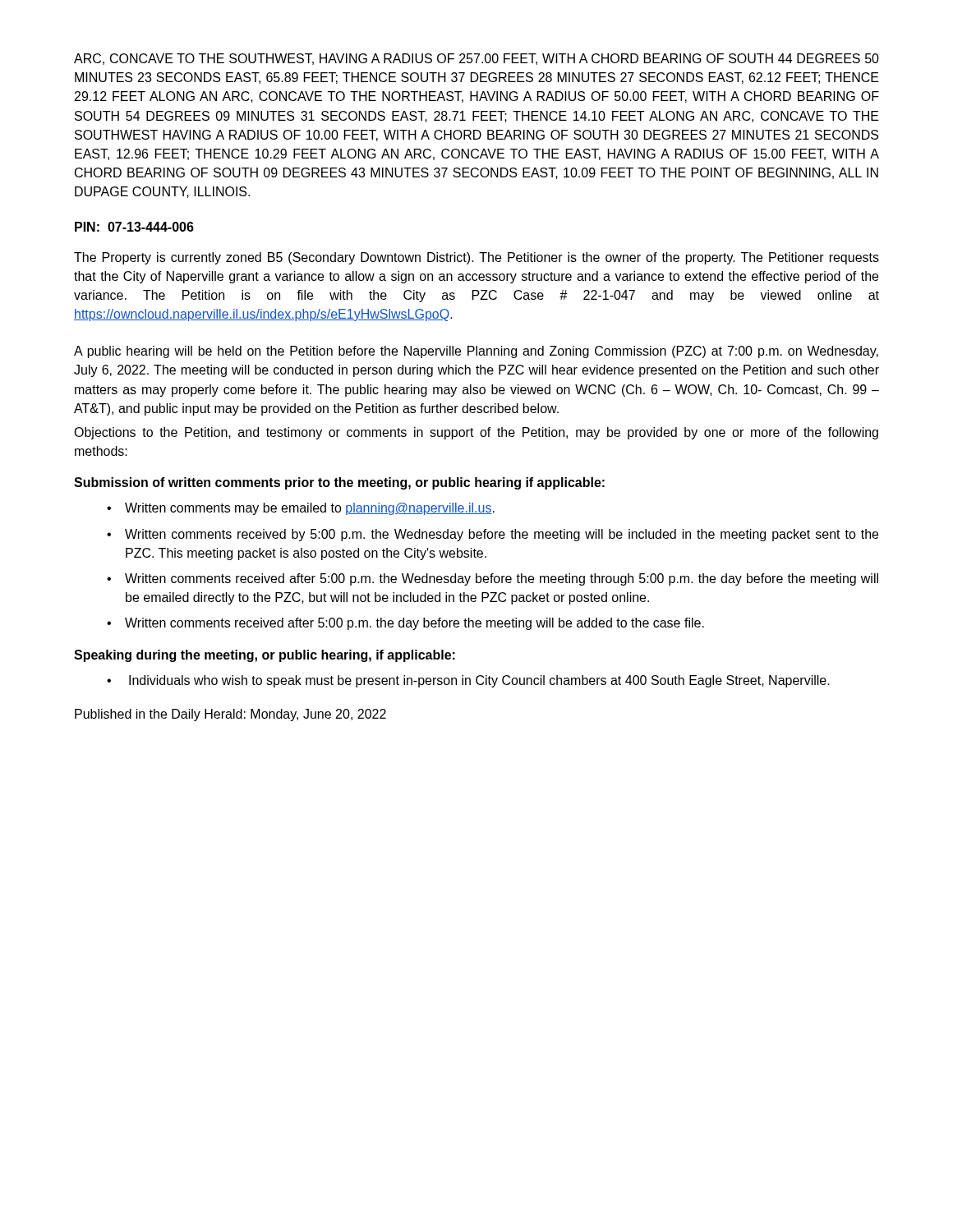Find the block starting "Submission of written comments prior to"
Screen dimensions: 1232x953
click(x=340, y=483)
